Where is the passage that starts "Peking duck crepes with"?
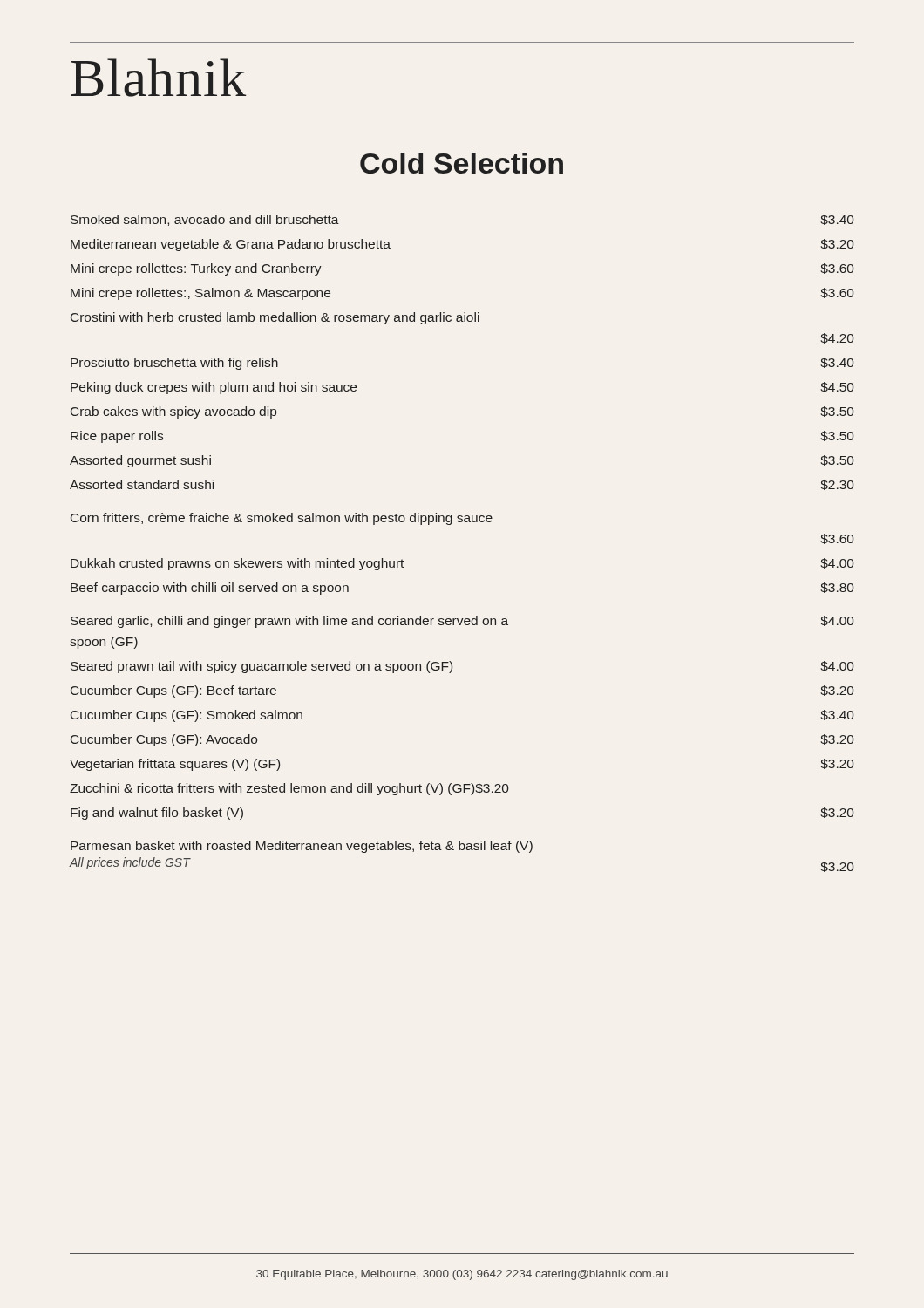The height and width of the screenshot is (1308, 924). click(x=209, y=388)
